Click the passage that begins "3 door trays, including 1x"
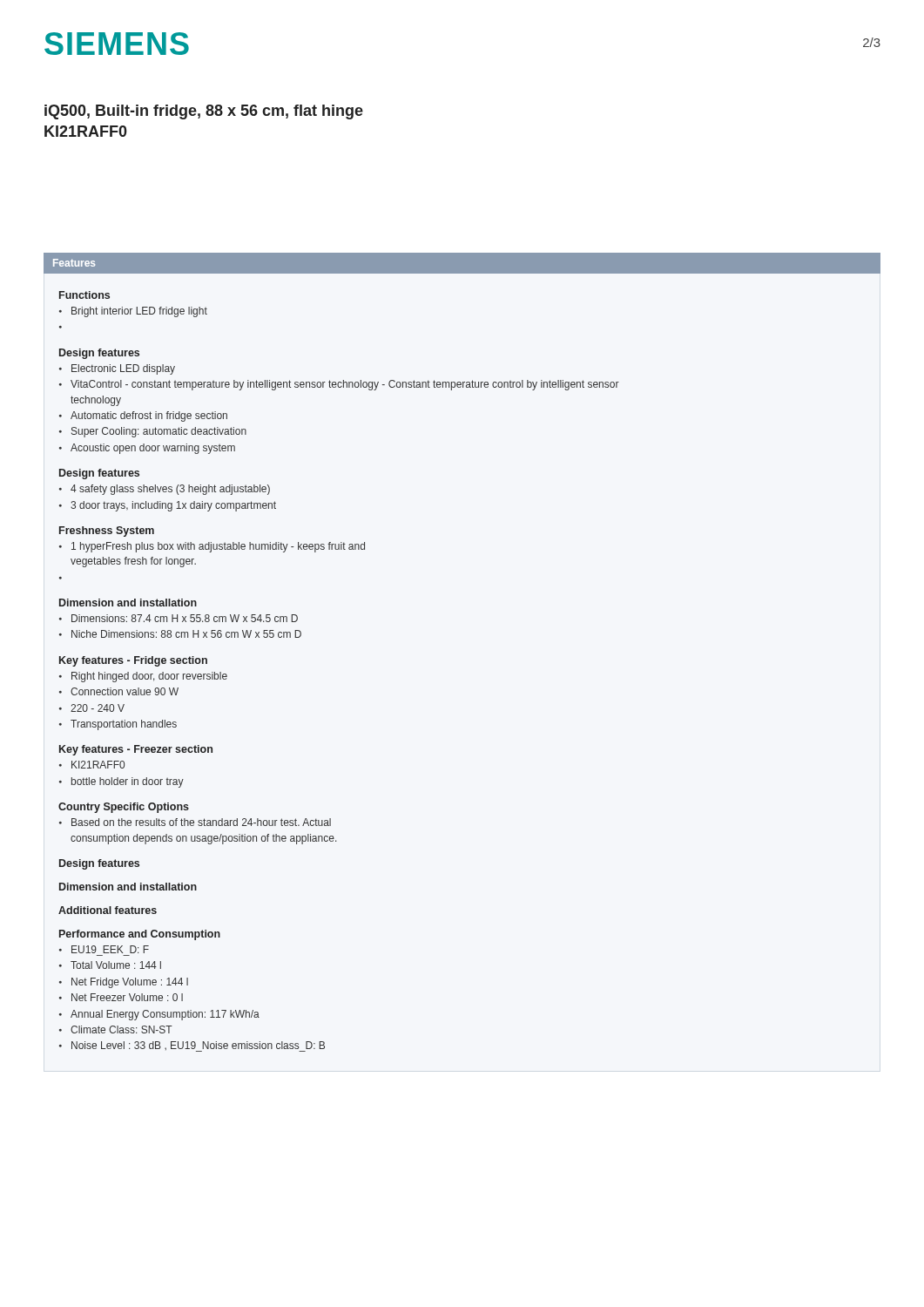This screenshot has width=924, height=1307. tap(173, 505)
